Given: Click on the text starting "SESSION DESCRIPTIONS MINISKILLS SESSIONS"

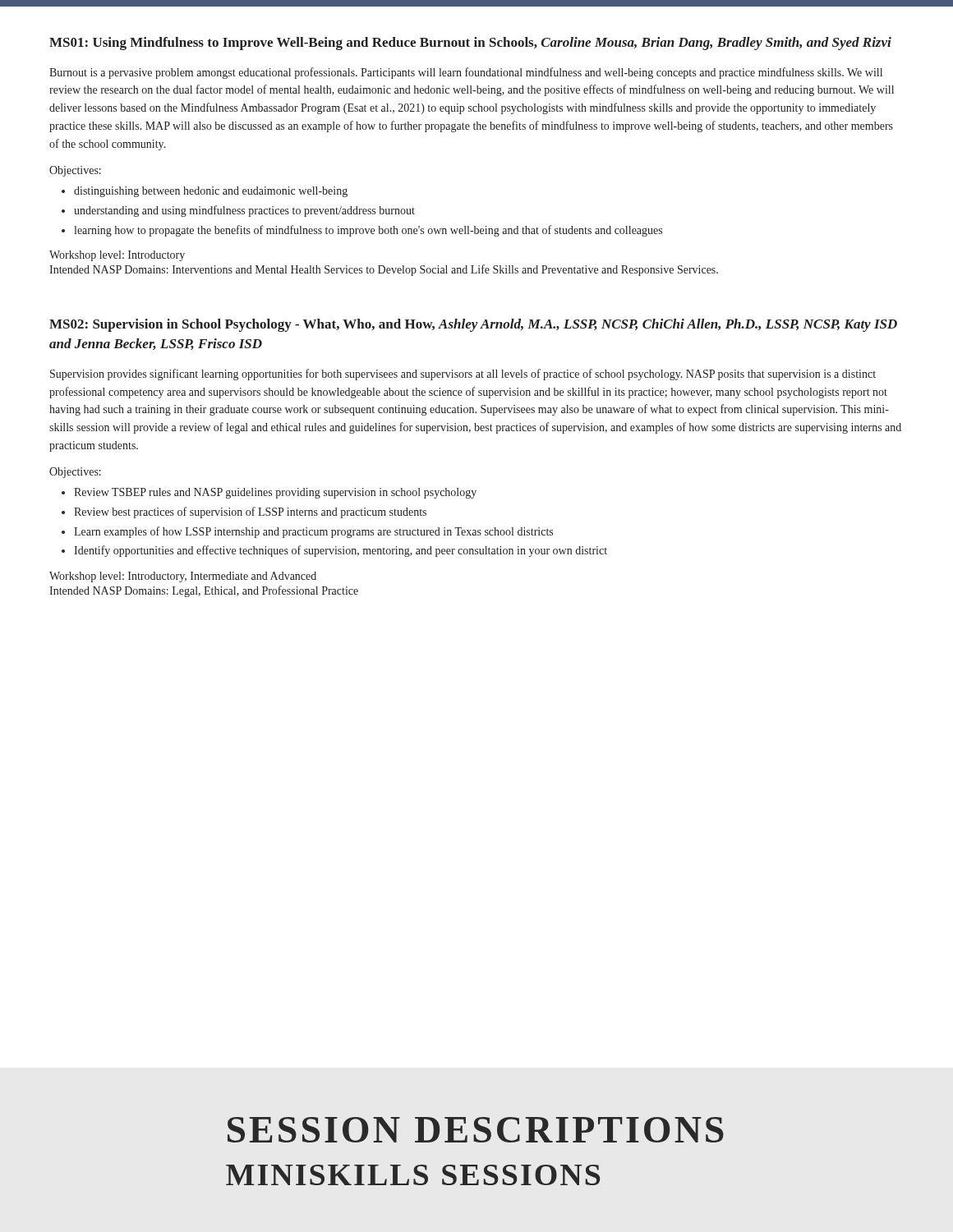Looking at the screenshot, I should (x=476, y=1150).
